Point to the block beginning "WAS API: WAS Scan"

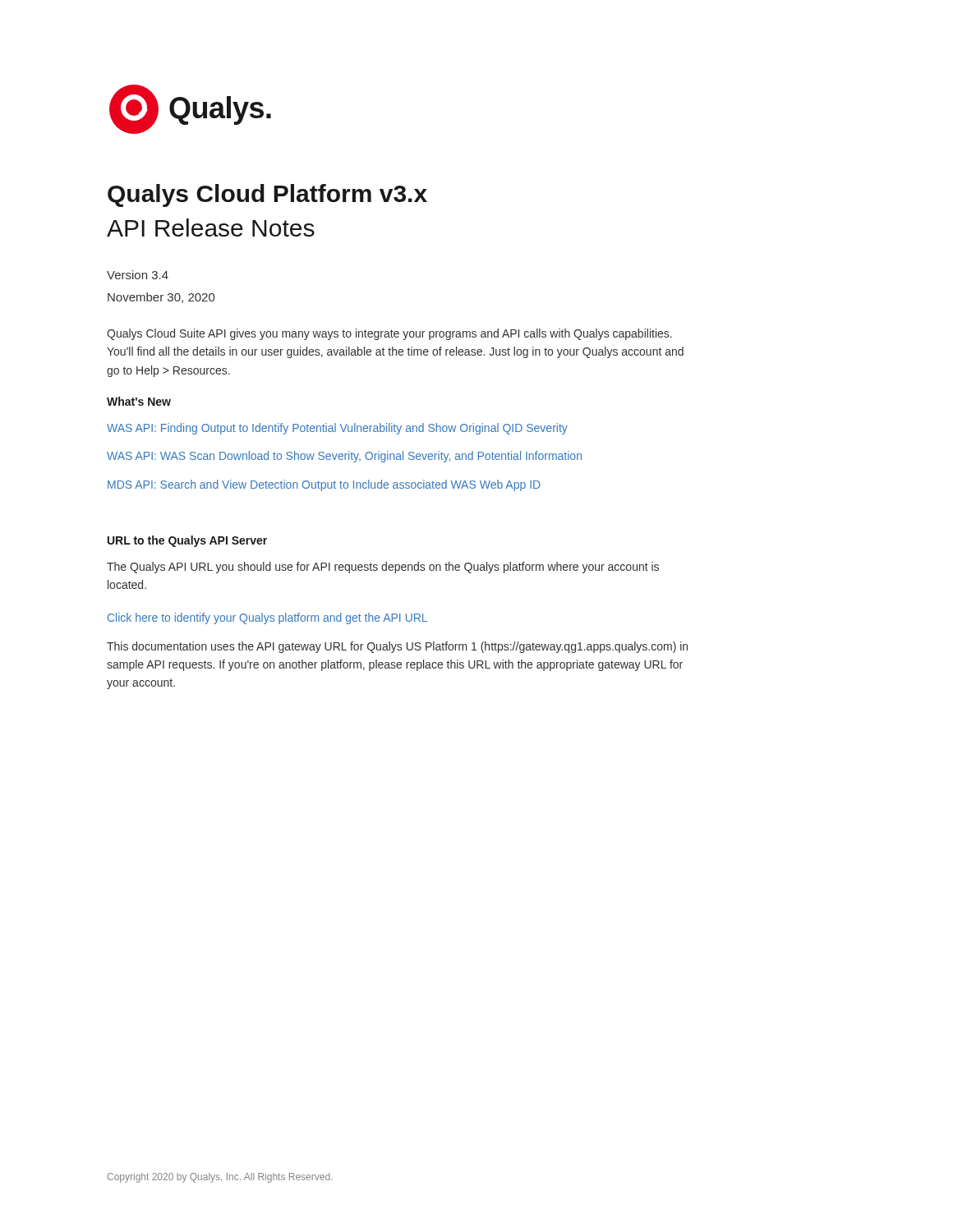(x=345, y=456)
